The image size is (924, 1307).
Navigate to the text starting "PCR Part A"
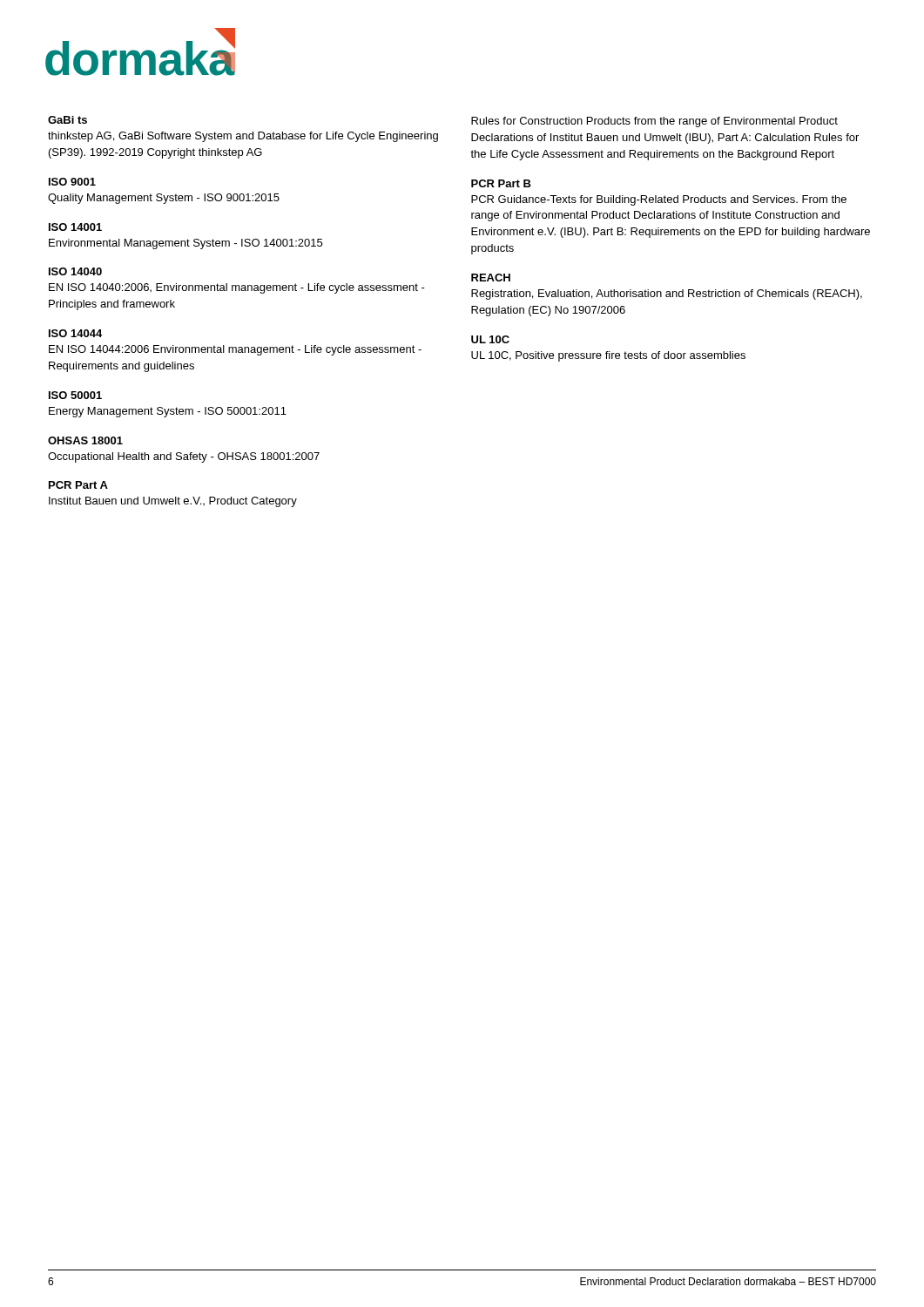[78, 485]
